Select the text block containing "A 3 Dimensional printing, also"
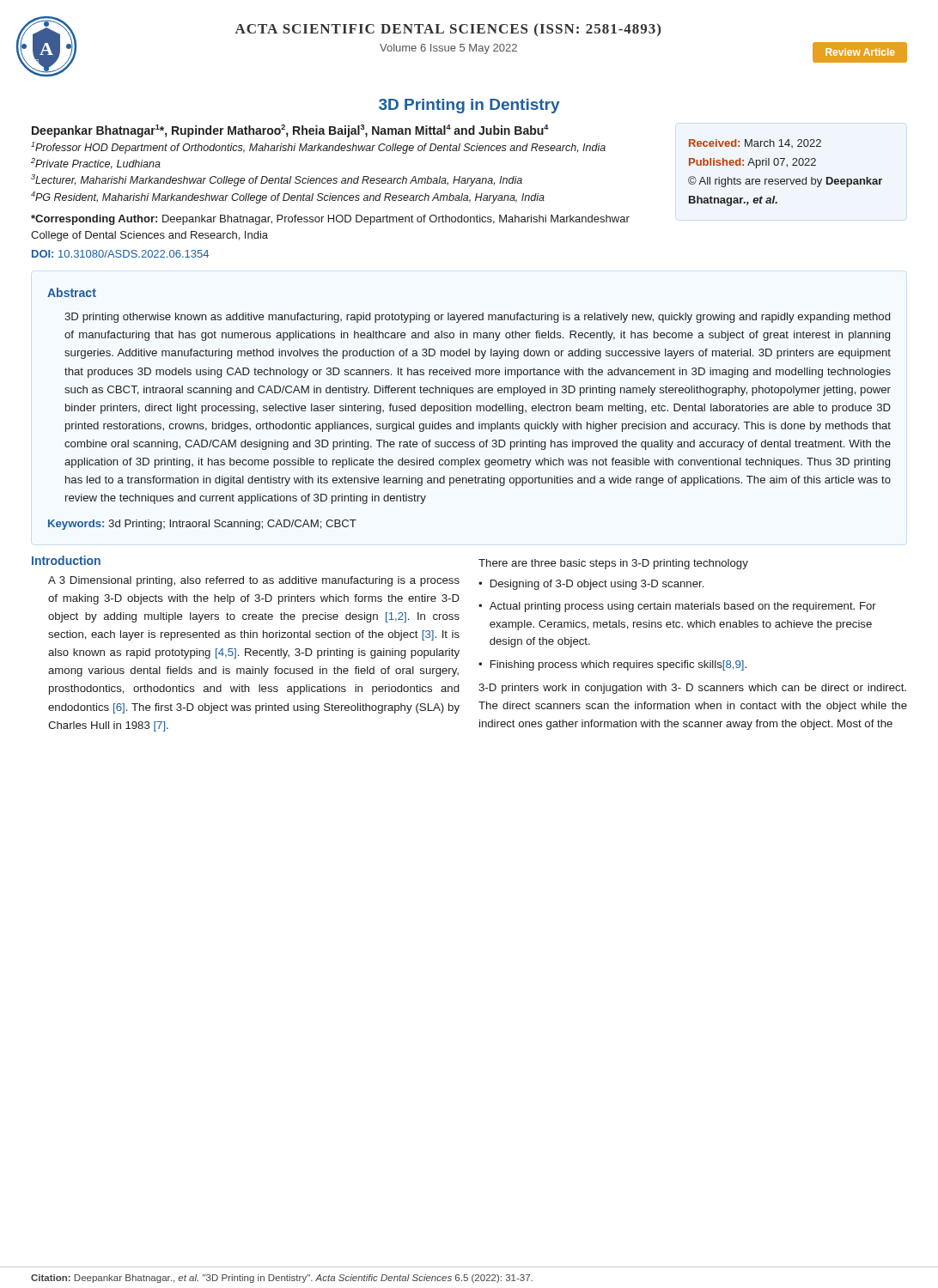 254,652
